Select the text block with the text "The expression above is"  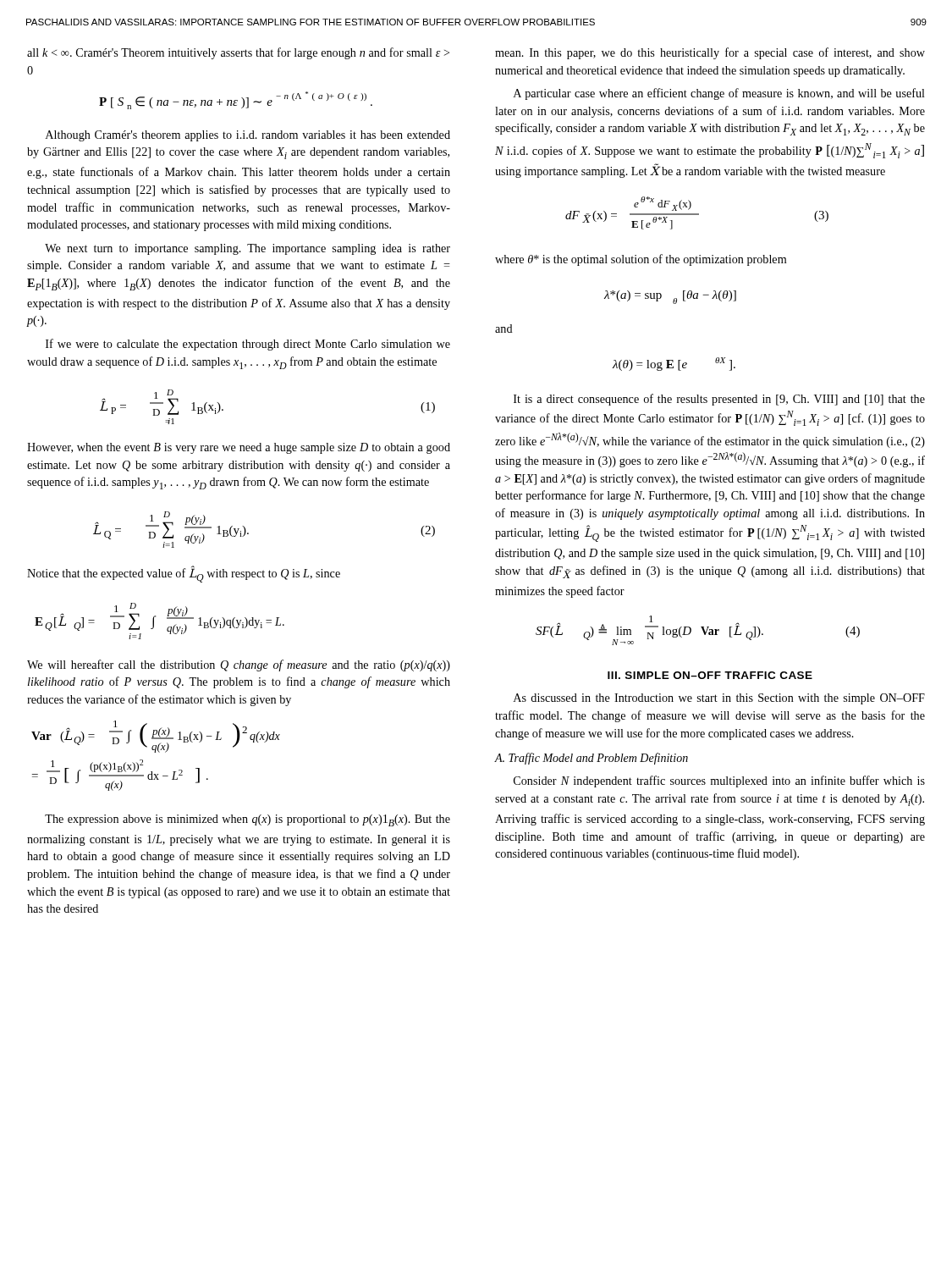tap(239, 864)
